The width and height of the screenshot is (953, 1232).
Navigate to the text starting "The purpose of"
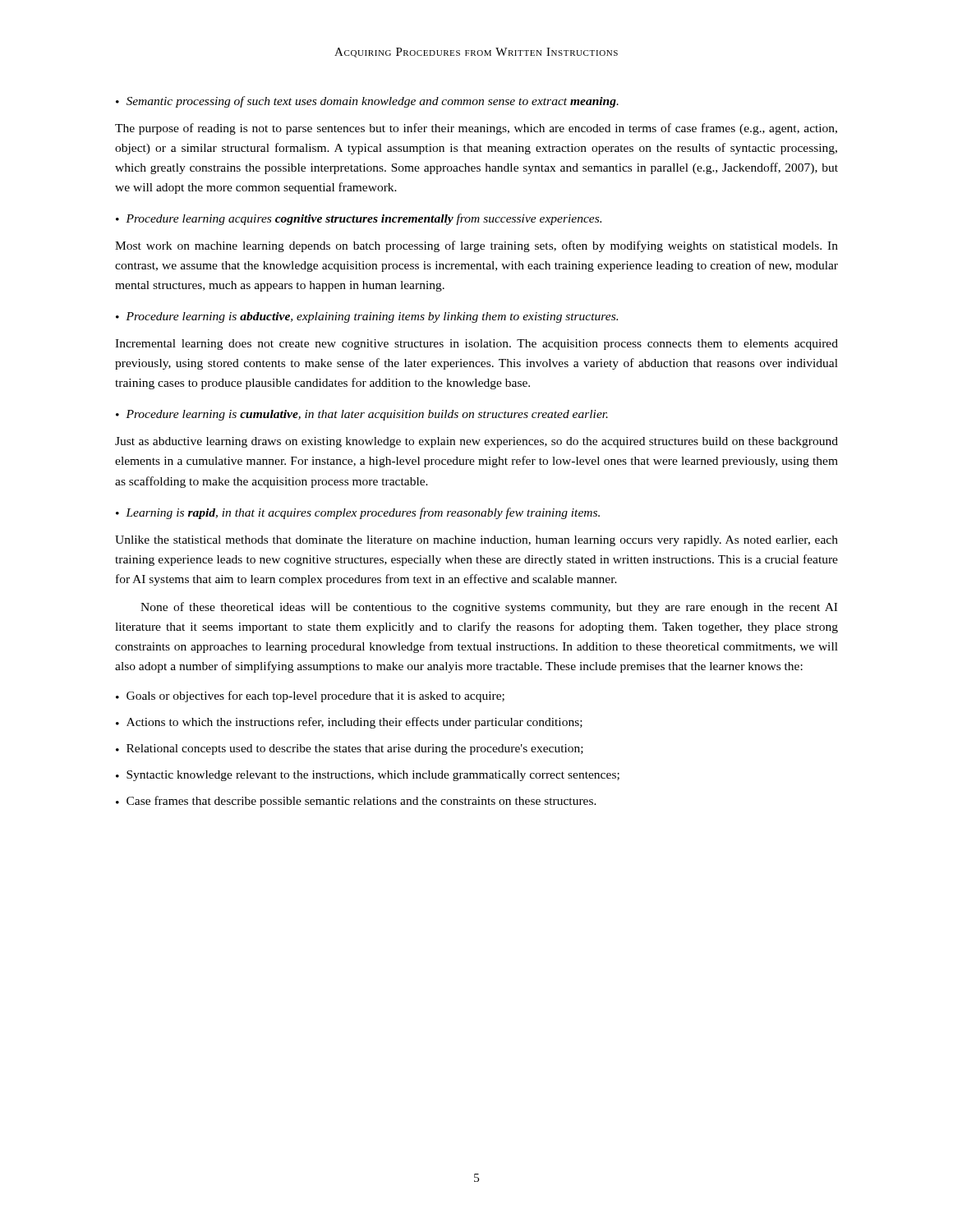pos(476,158)
